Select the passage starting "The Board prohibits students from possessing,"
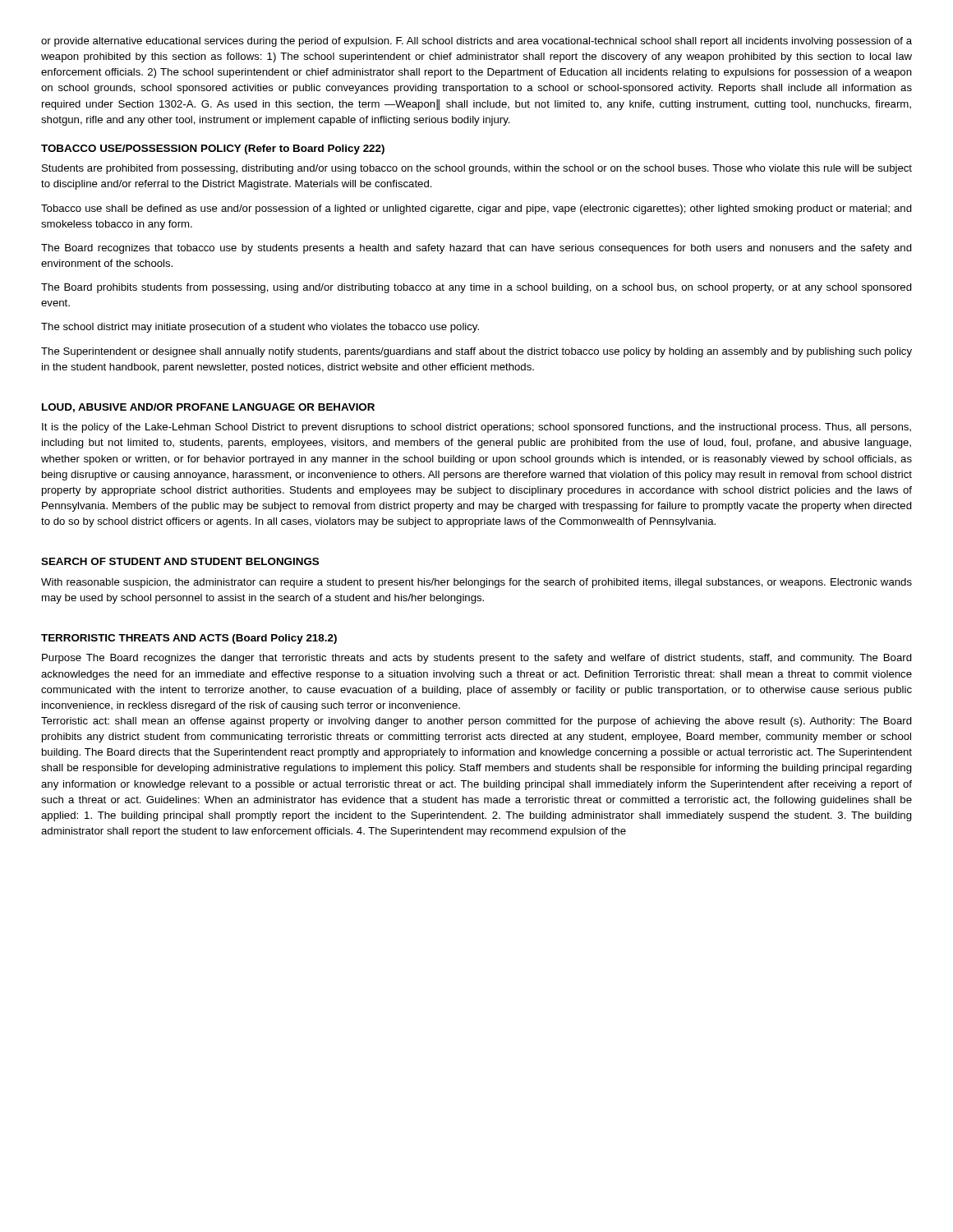 click(x=476, y=295)
